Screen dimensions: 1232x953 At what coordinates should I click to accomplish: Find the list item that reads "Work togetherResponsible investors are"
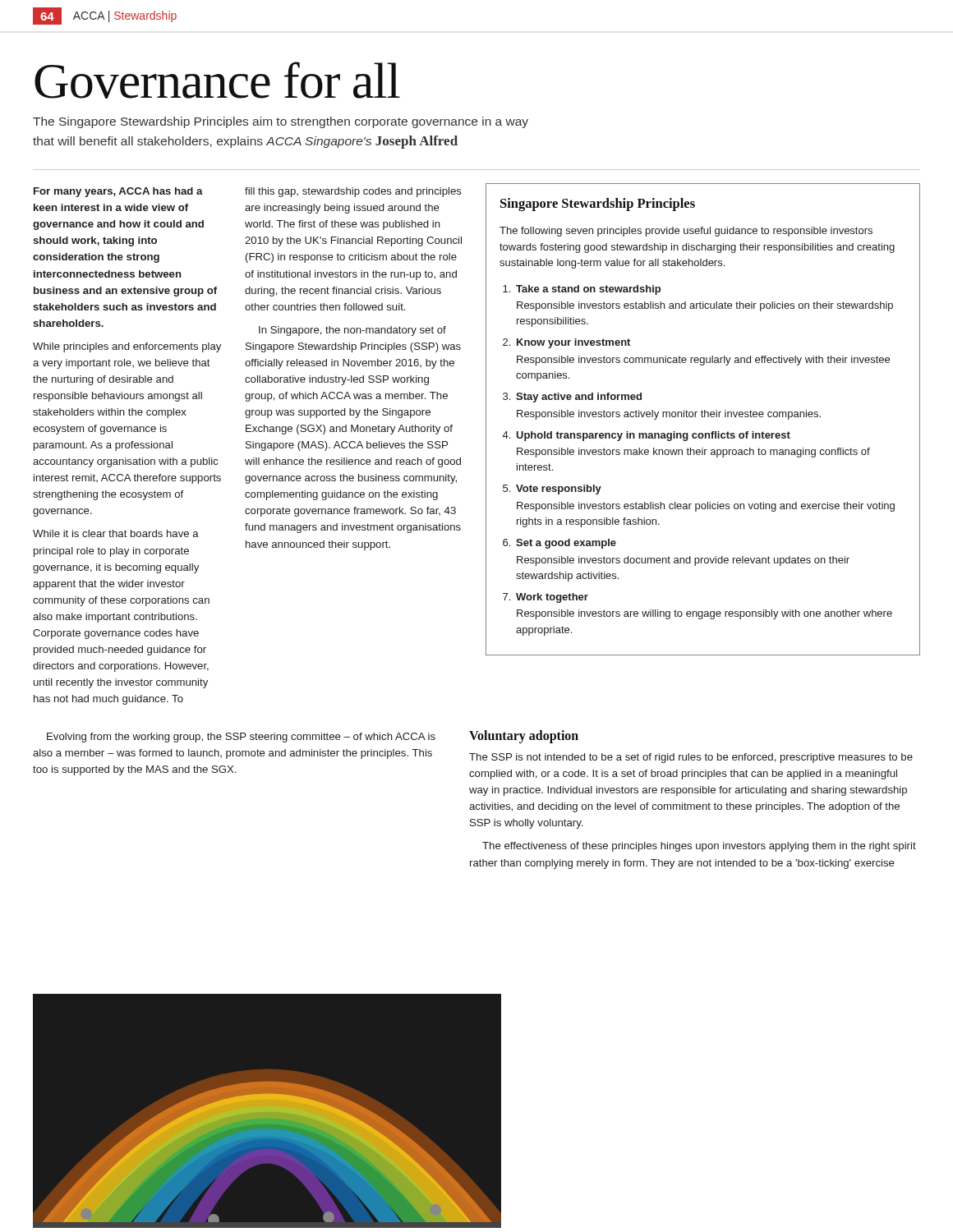[x=711, y=614]
